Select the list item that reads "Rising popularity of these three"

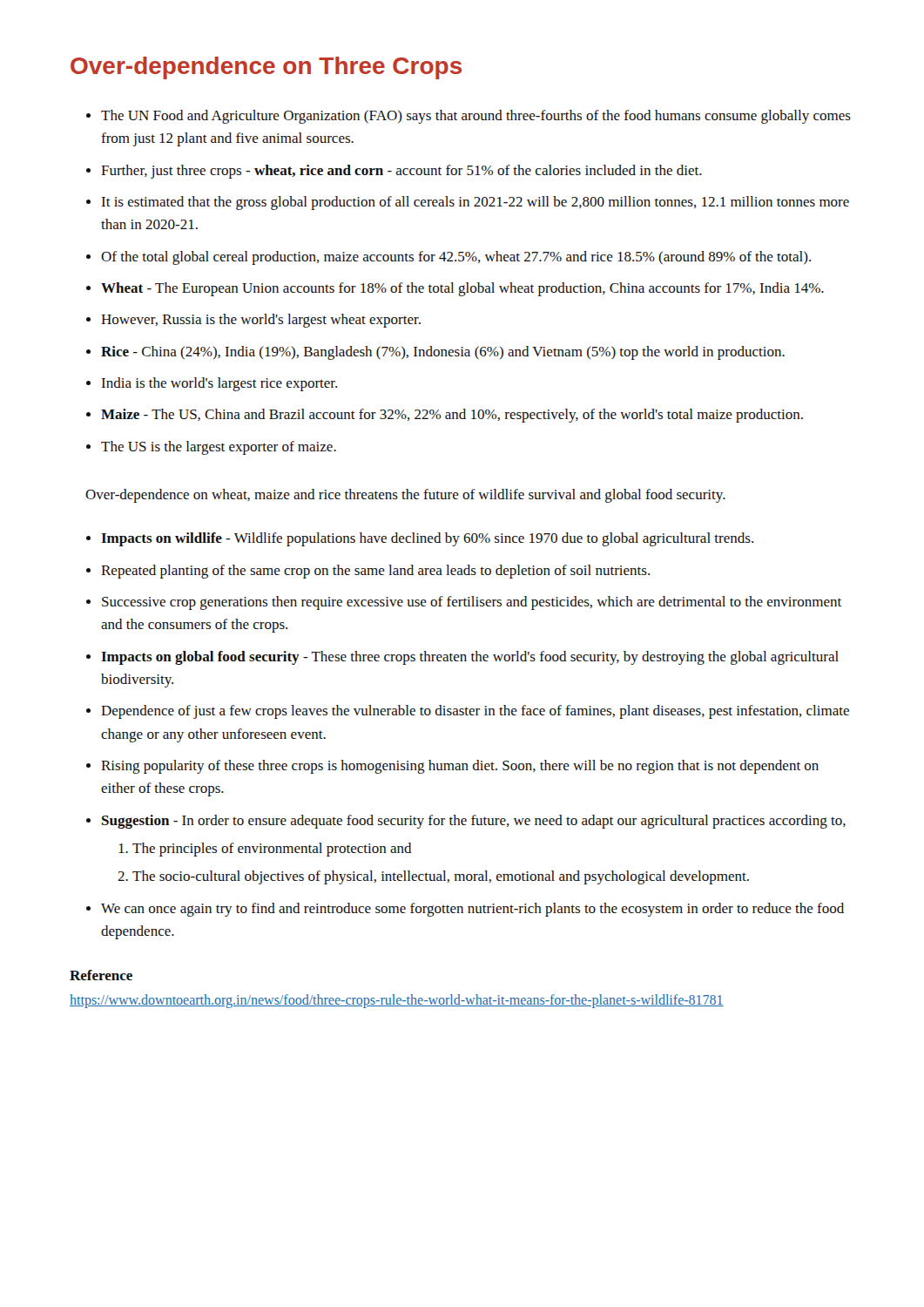click(462, 778)
